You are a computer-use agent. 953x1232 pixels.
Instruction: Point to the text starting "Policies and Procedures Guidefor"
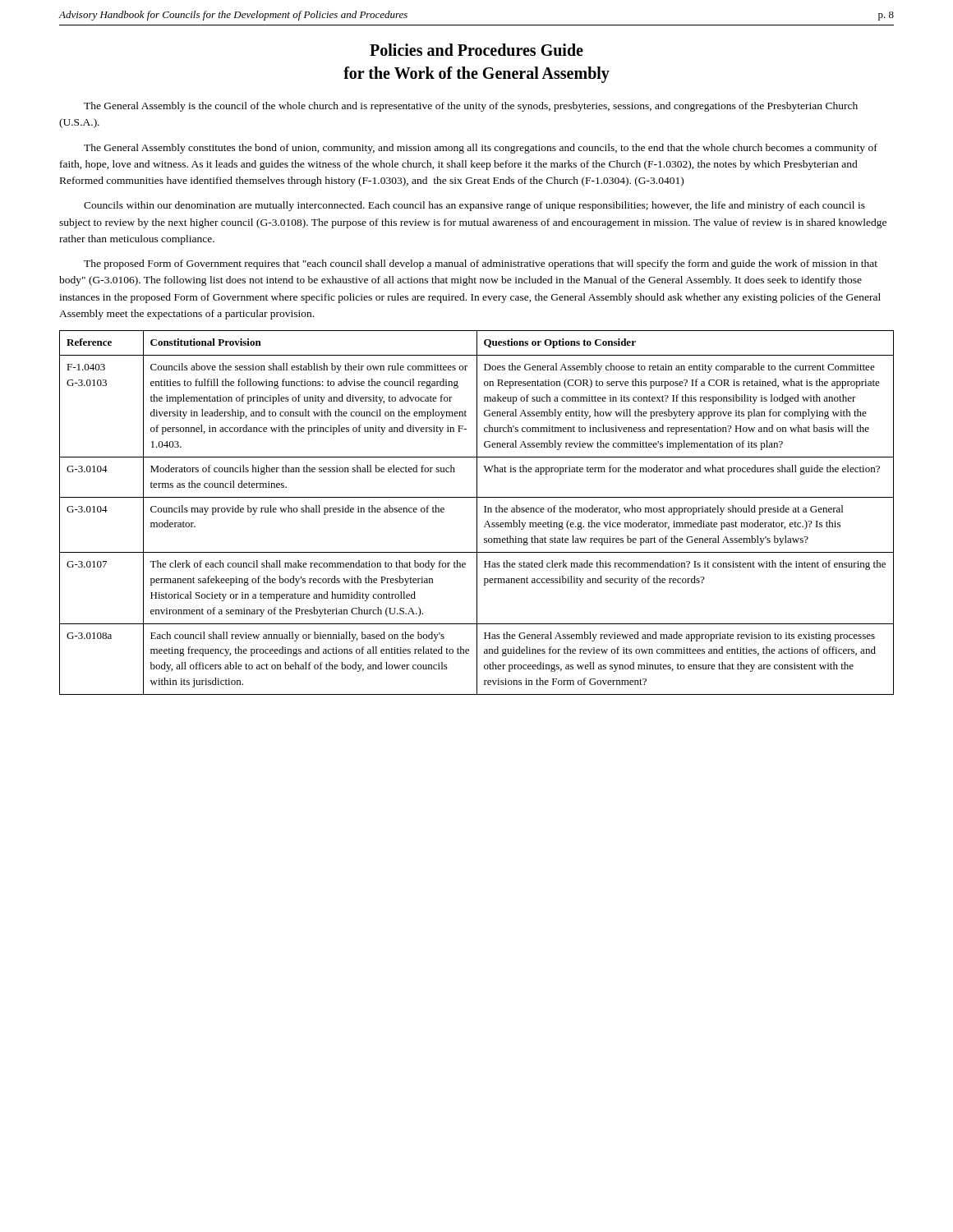click(x=476, y=62)
